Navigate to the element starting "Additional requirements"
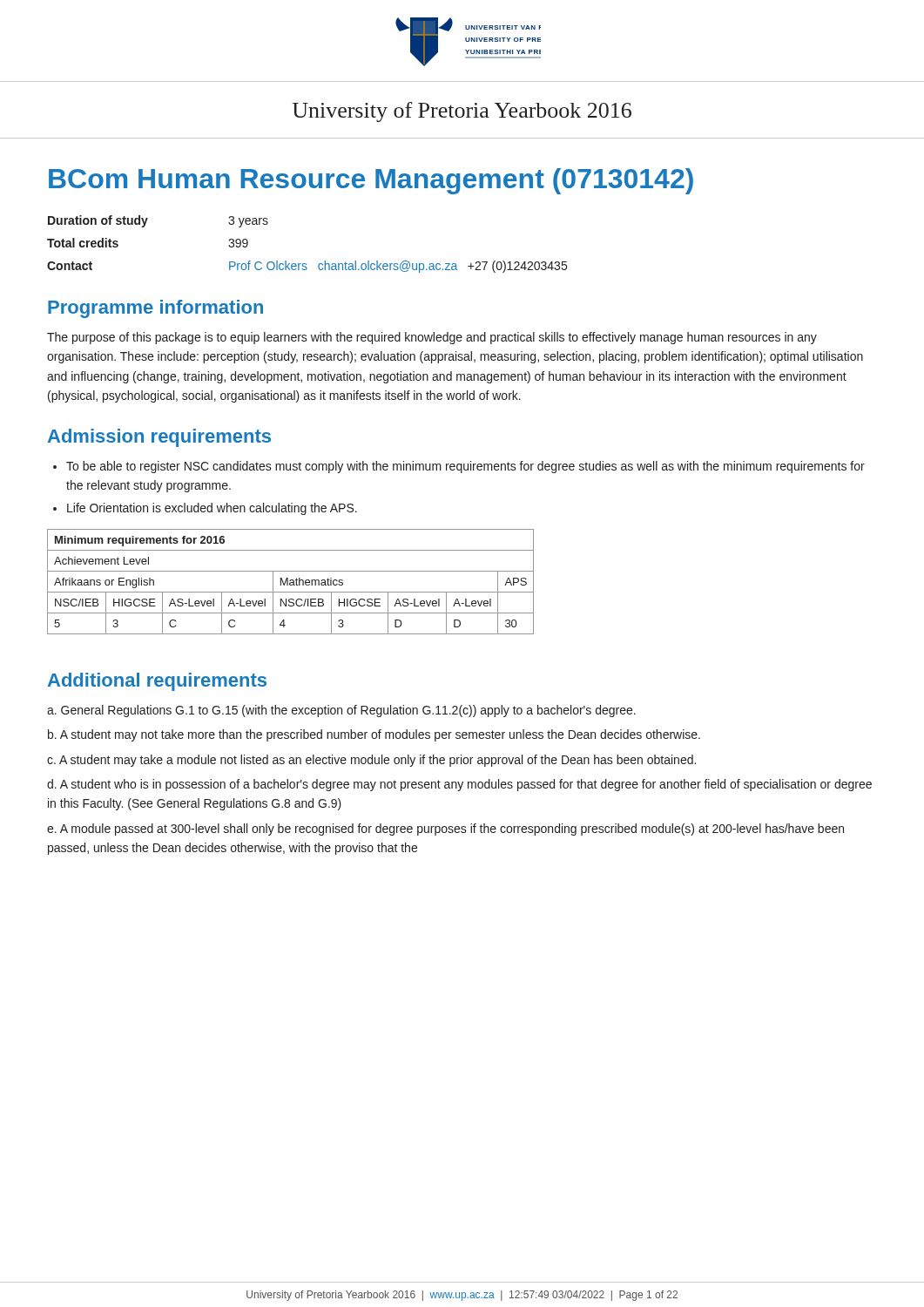924x1307 pixels. pos(157,680)
